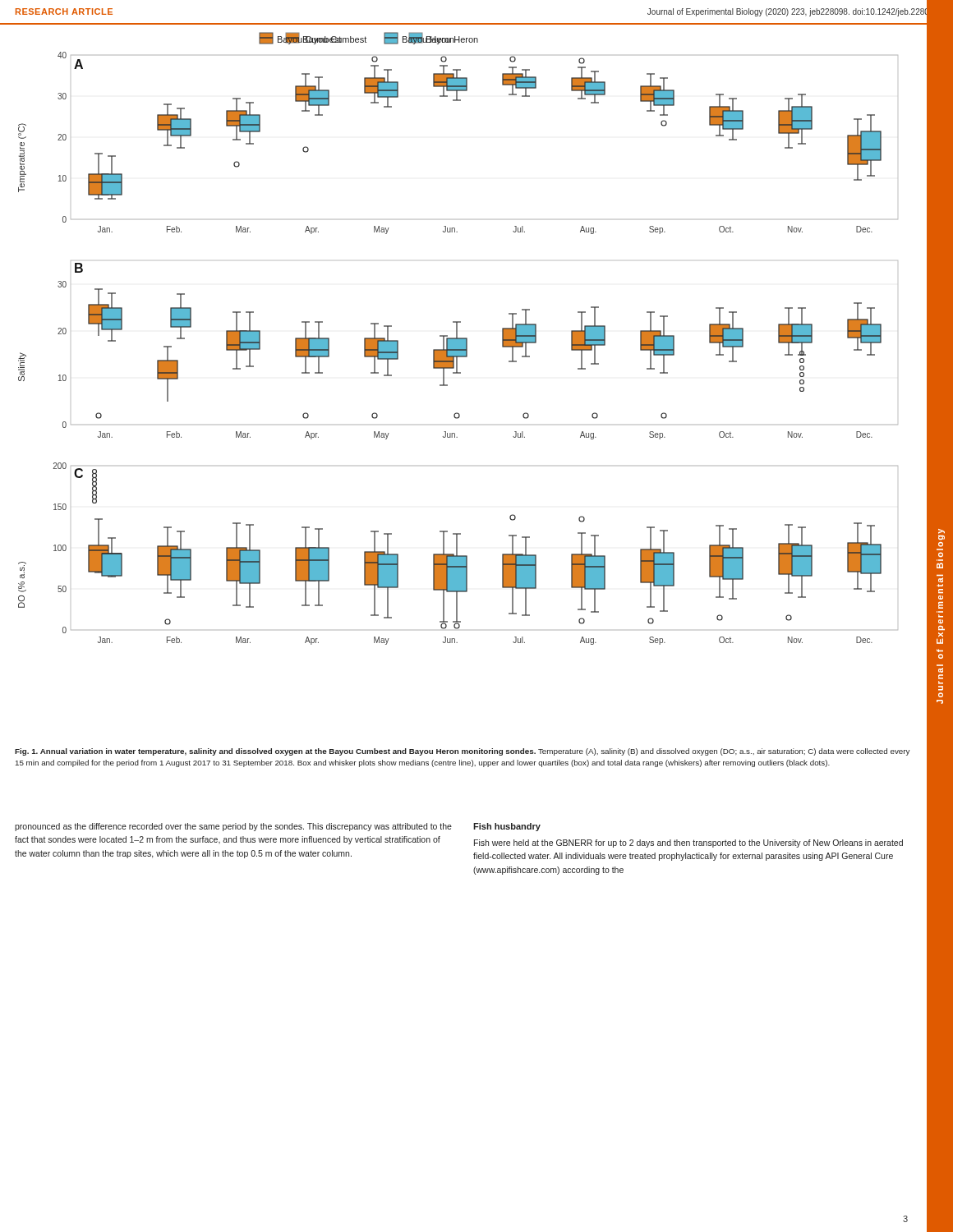953x1232 pixels.
Task: Point to the block beginning "pronounced as the difference recorded over"
Action: pyautogui.click(x=233, y=840)
